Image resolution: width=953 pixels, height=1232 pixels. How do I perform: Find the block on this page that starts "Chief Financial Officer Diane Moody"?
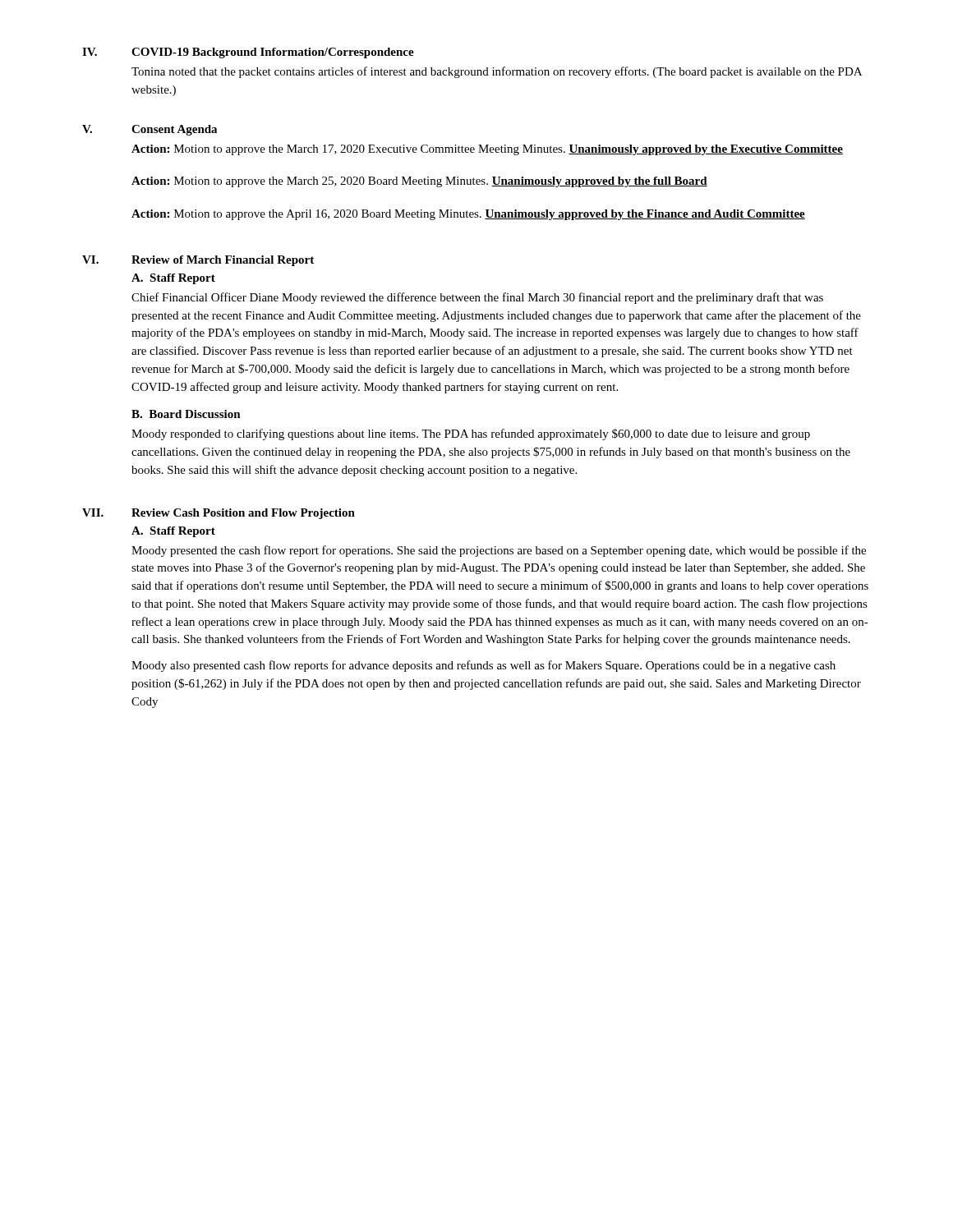click(x=501, y=342)
